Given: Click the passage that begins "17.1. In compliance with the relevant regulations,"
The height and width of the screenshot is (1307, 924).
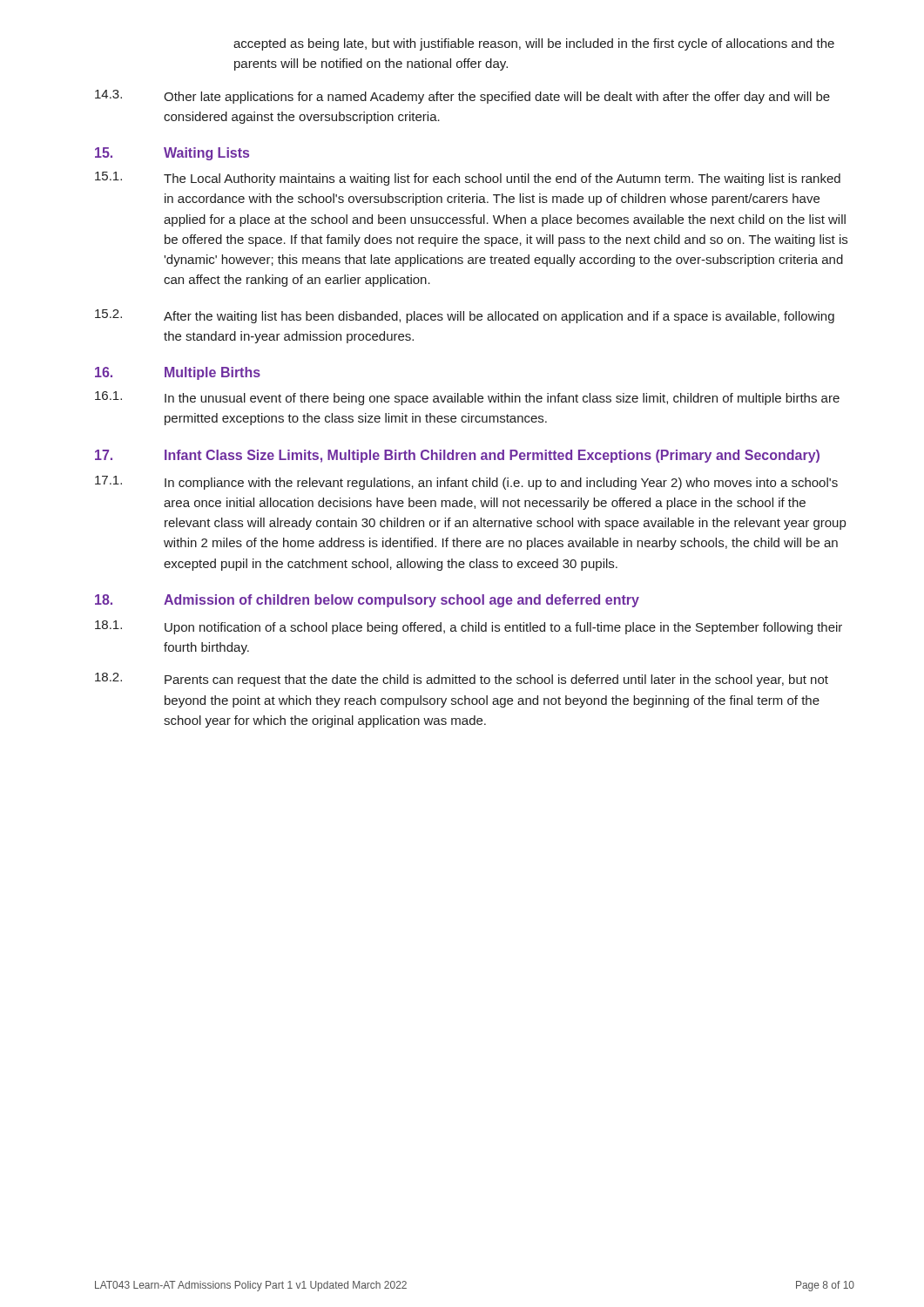Looking at the screenshot, I should coord(474,522).
